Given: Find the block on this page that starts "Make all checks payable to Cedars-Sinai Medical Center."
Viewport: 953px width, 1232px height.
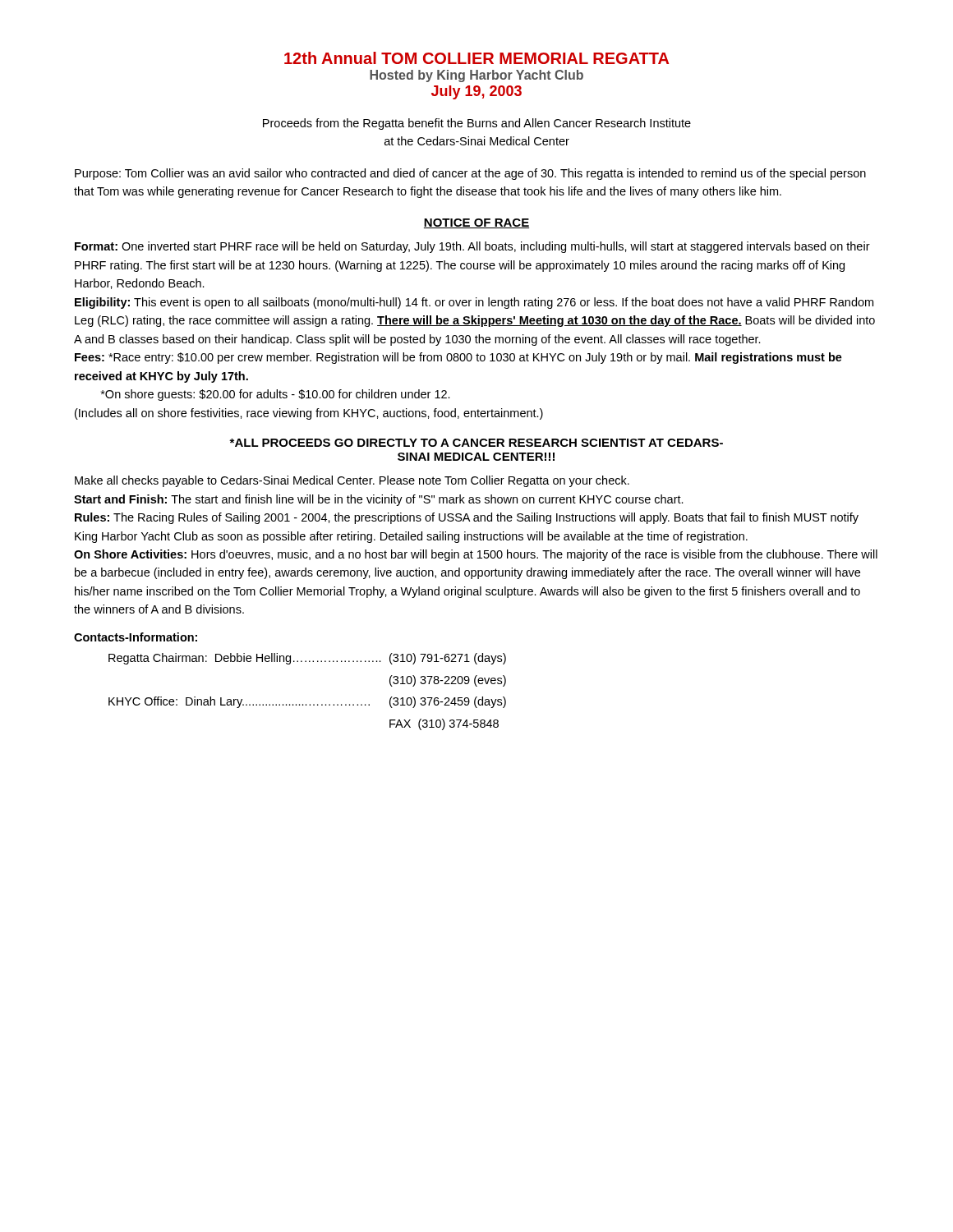Looking at the screenshot, I should 476,545.
